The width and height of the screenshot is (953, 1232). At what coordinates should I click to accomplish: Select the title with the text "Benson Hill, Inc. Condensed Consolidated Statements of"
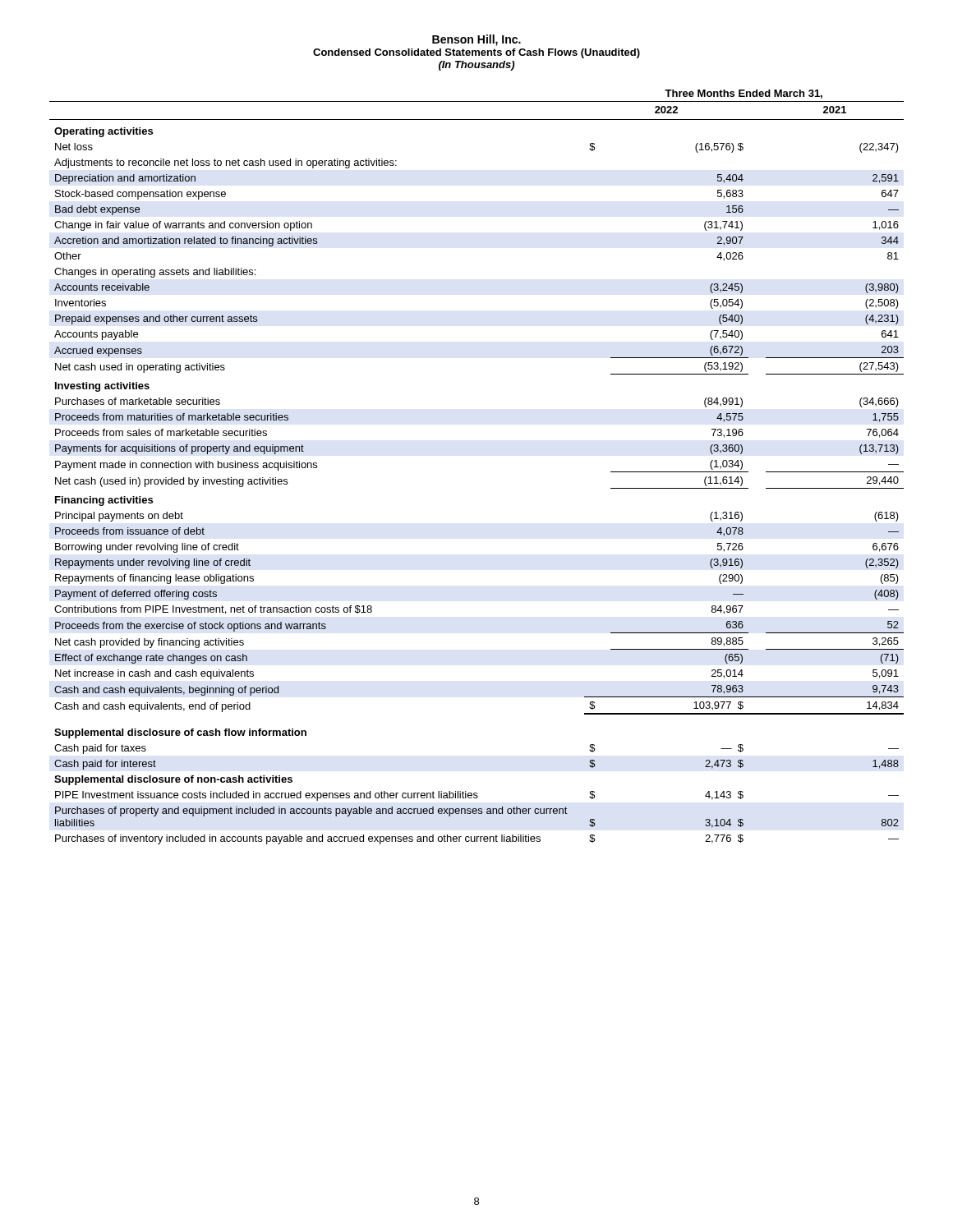coord(476,52)
